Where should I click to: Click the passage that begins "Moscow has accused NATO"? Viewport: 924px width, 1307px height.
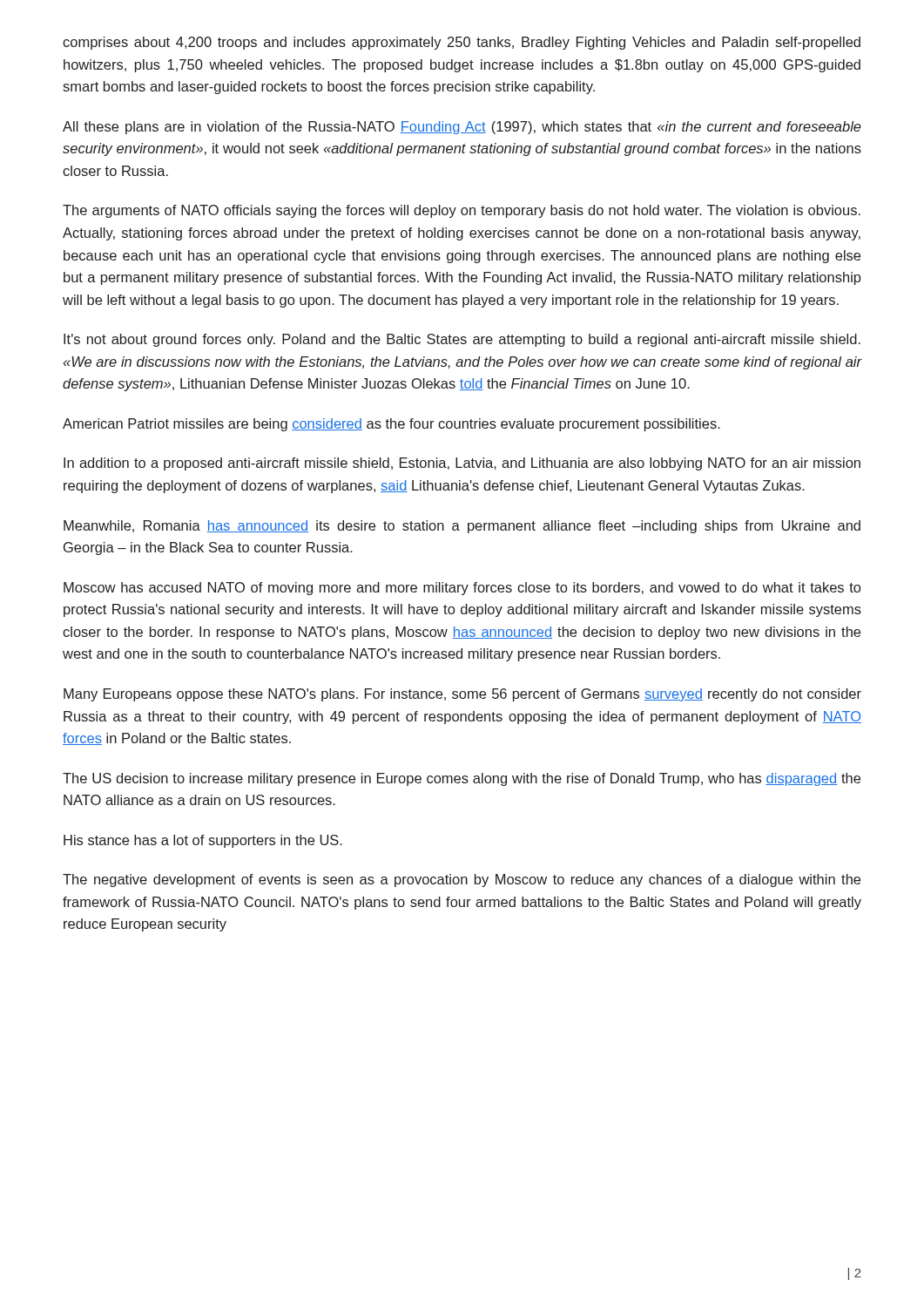coord(462,620)
